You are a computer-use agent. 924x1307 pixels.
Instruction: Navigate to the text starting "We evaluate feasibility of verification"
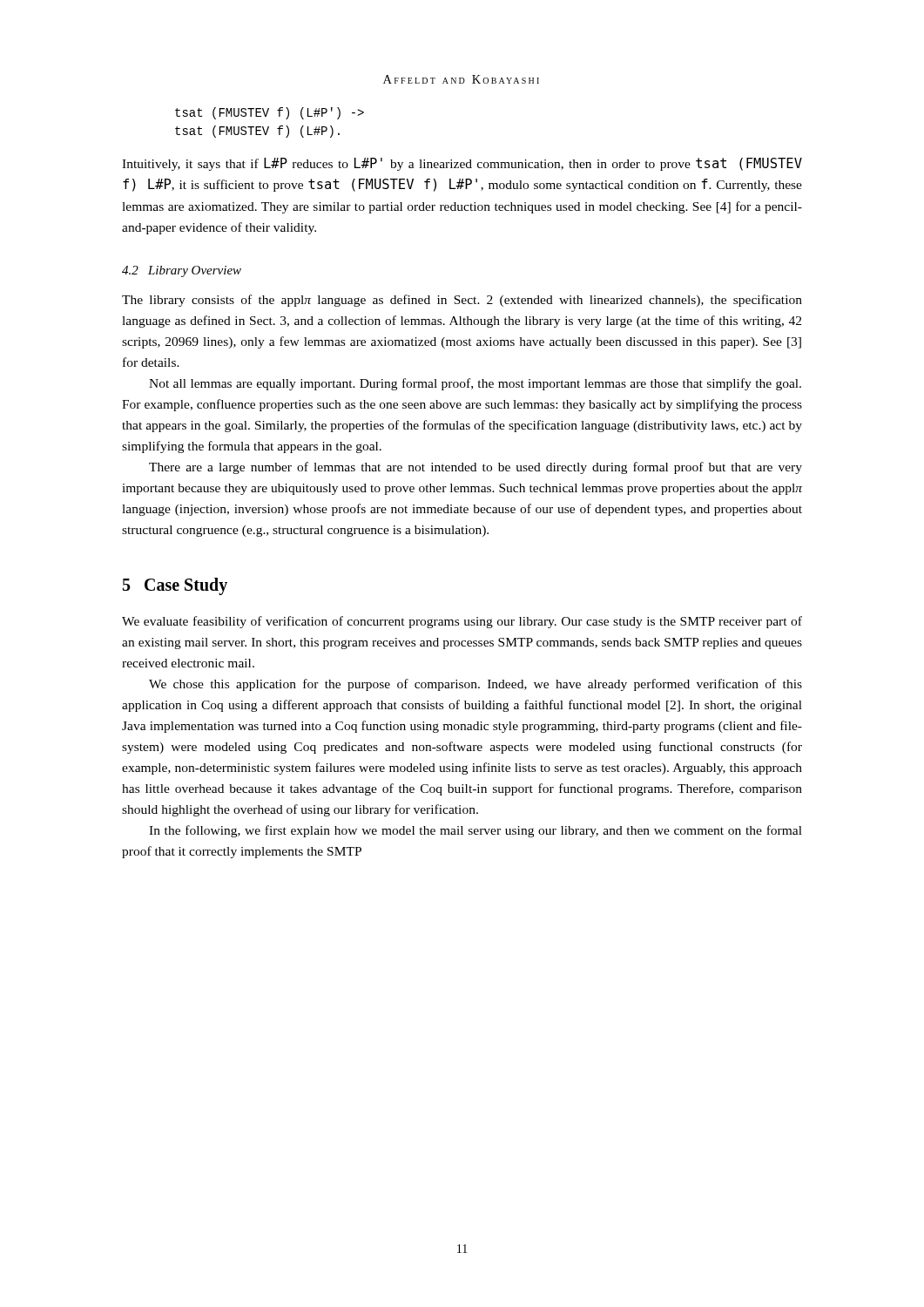click(x=462, y=642)
